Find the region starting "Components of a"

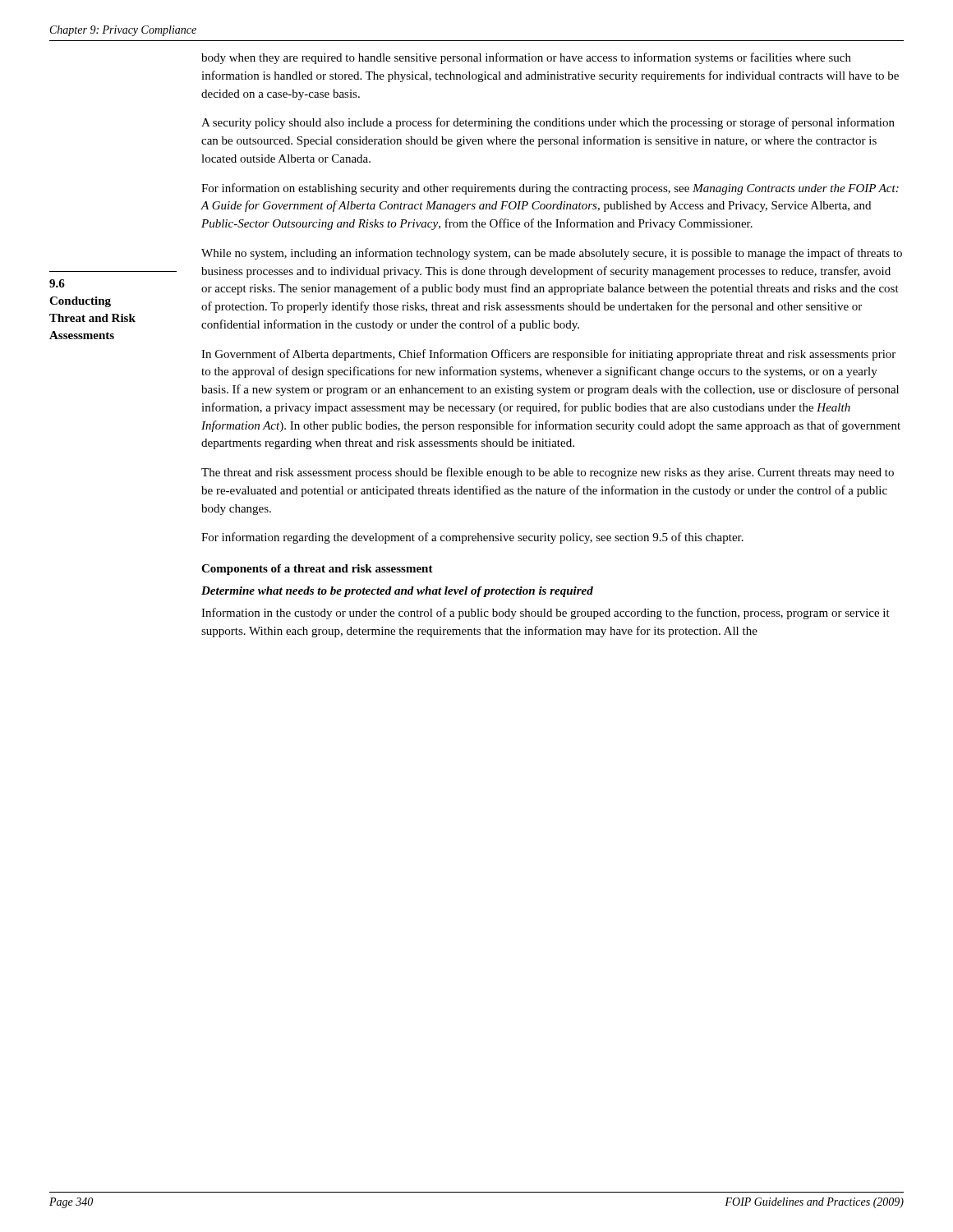pyautogui.click(x=317, y=568)
